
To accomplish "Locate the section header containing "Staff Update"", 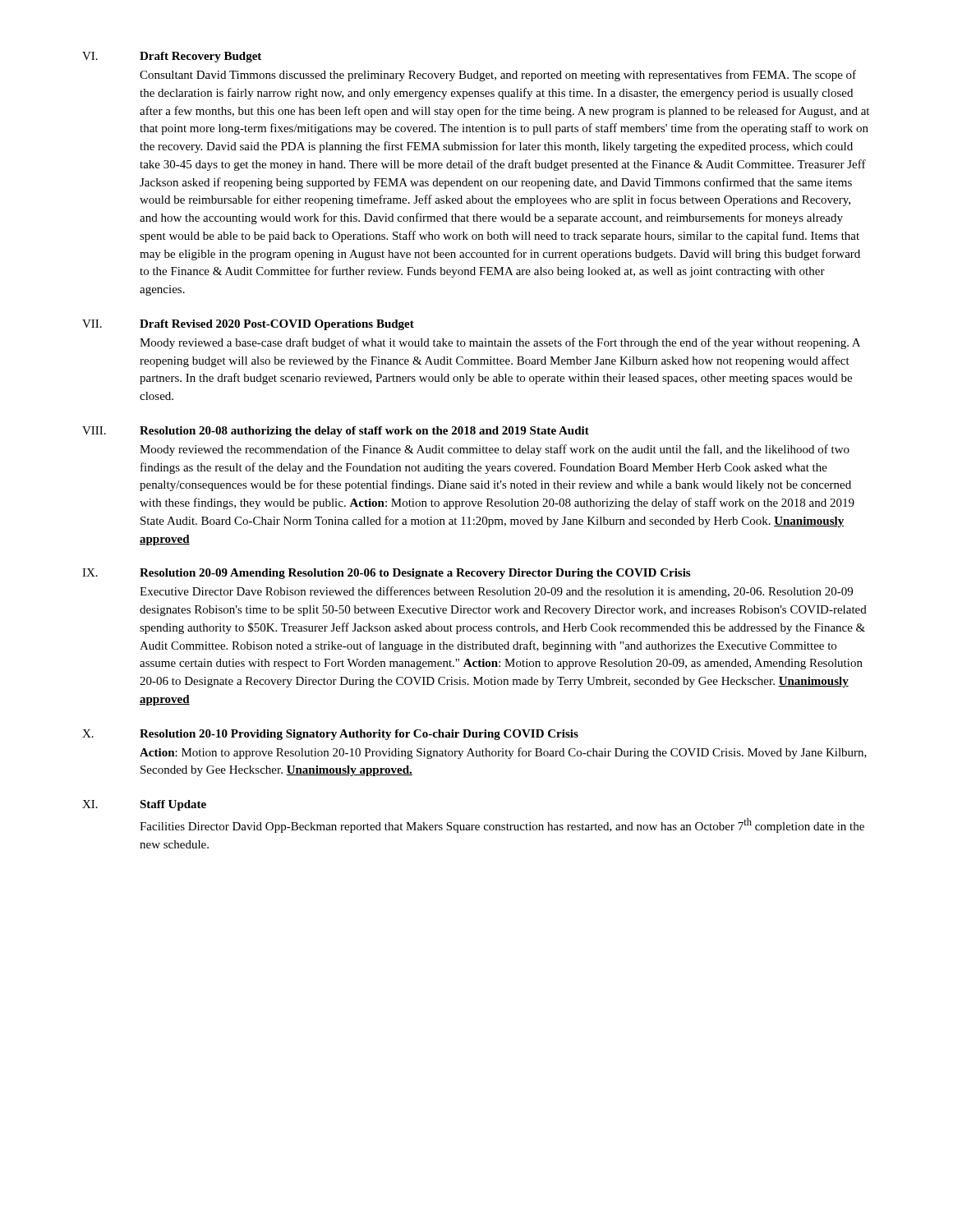I will 173,804.
